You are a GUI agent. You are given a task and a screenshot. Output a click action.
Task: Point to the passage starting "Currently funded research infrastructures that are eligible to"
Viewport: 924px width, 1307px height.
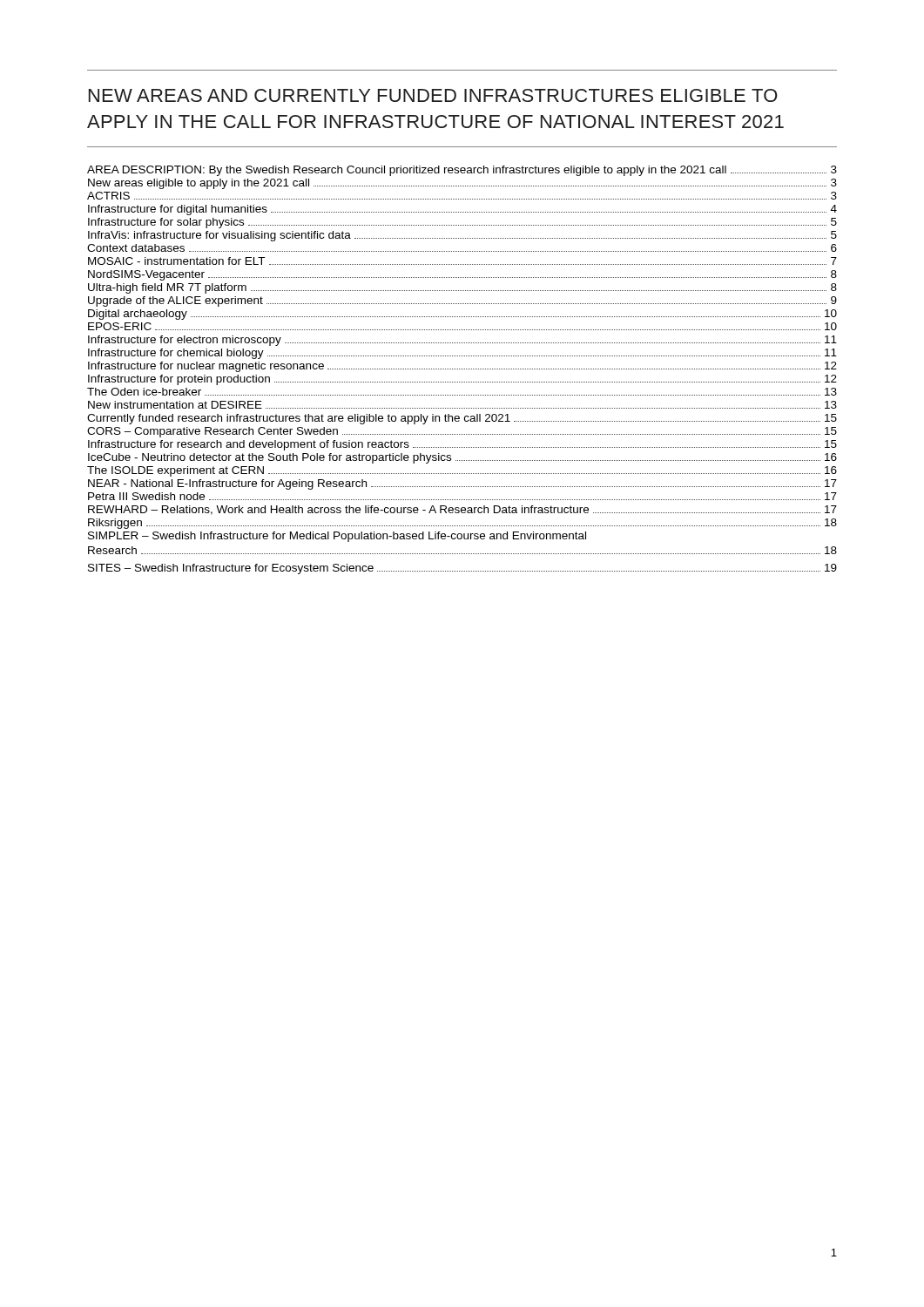pos(462,418)
